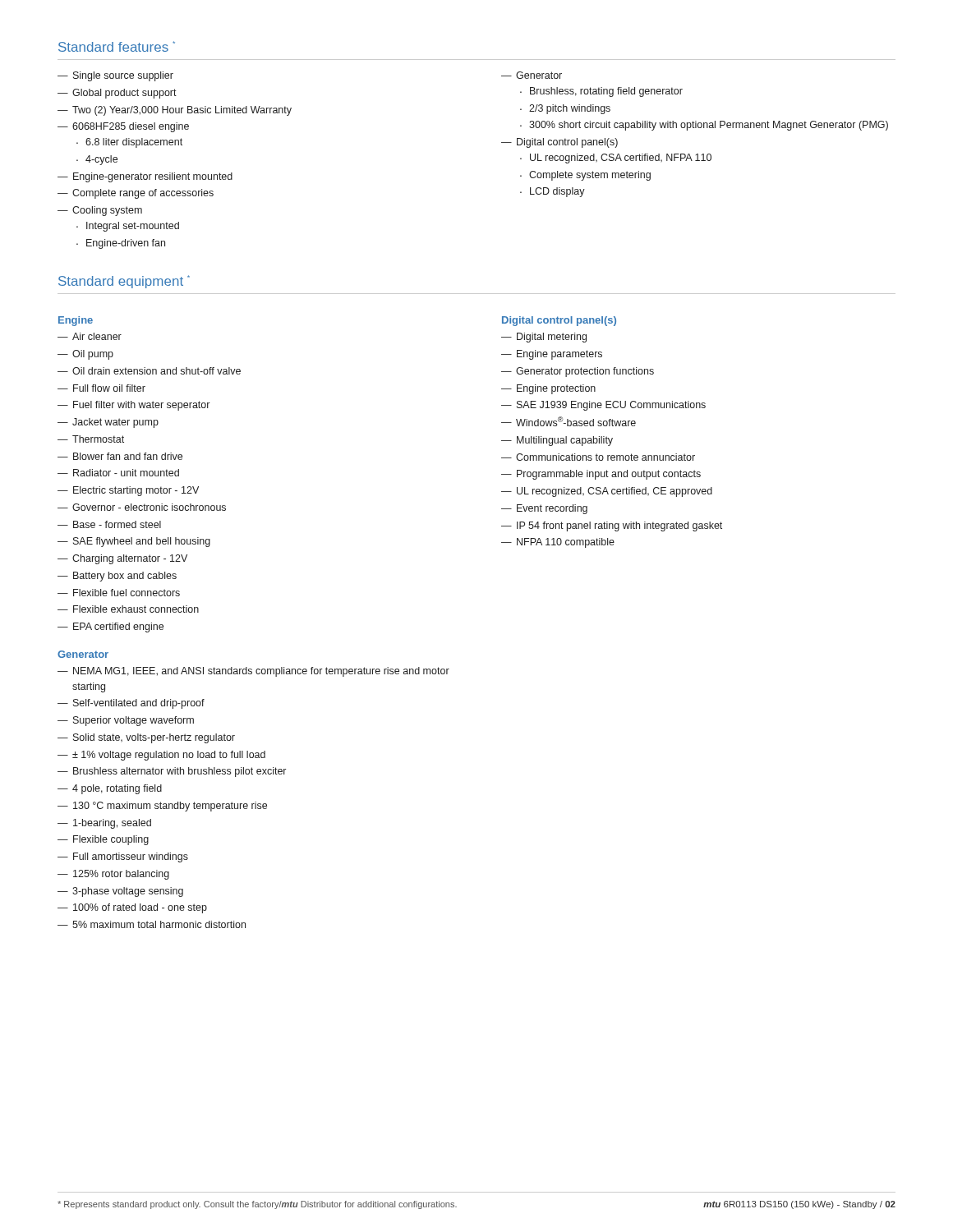Click on the list item with the text "Blower fan and"
This screenshot has width=953, height=1232.
point(128,456)
